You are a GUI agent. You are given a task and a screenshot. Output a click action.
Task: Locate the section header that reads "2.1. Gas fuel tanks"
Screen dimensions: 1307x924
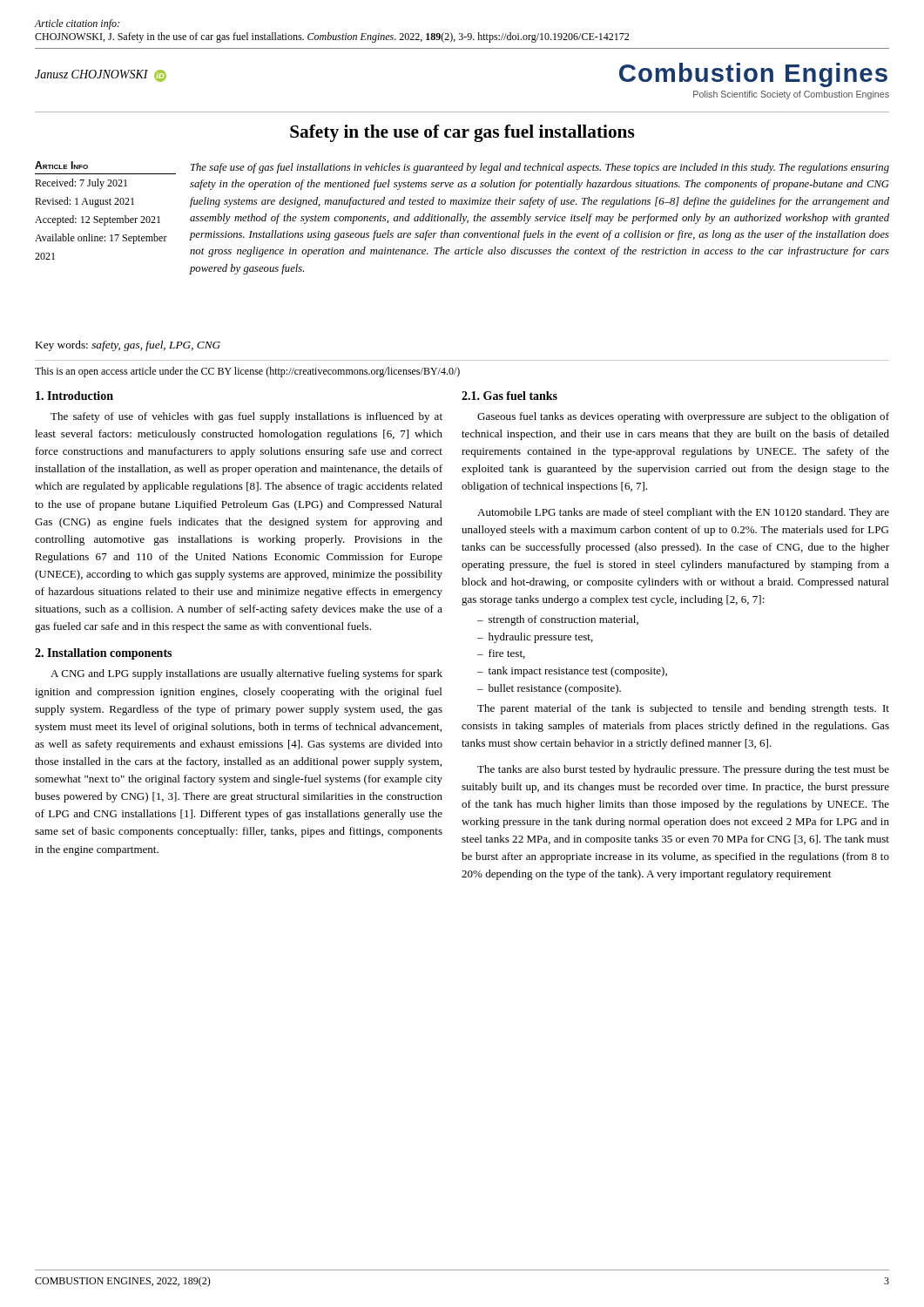click(509, 396)
